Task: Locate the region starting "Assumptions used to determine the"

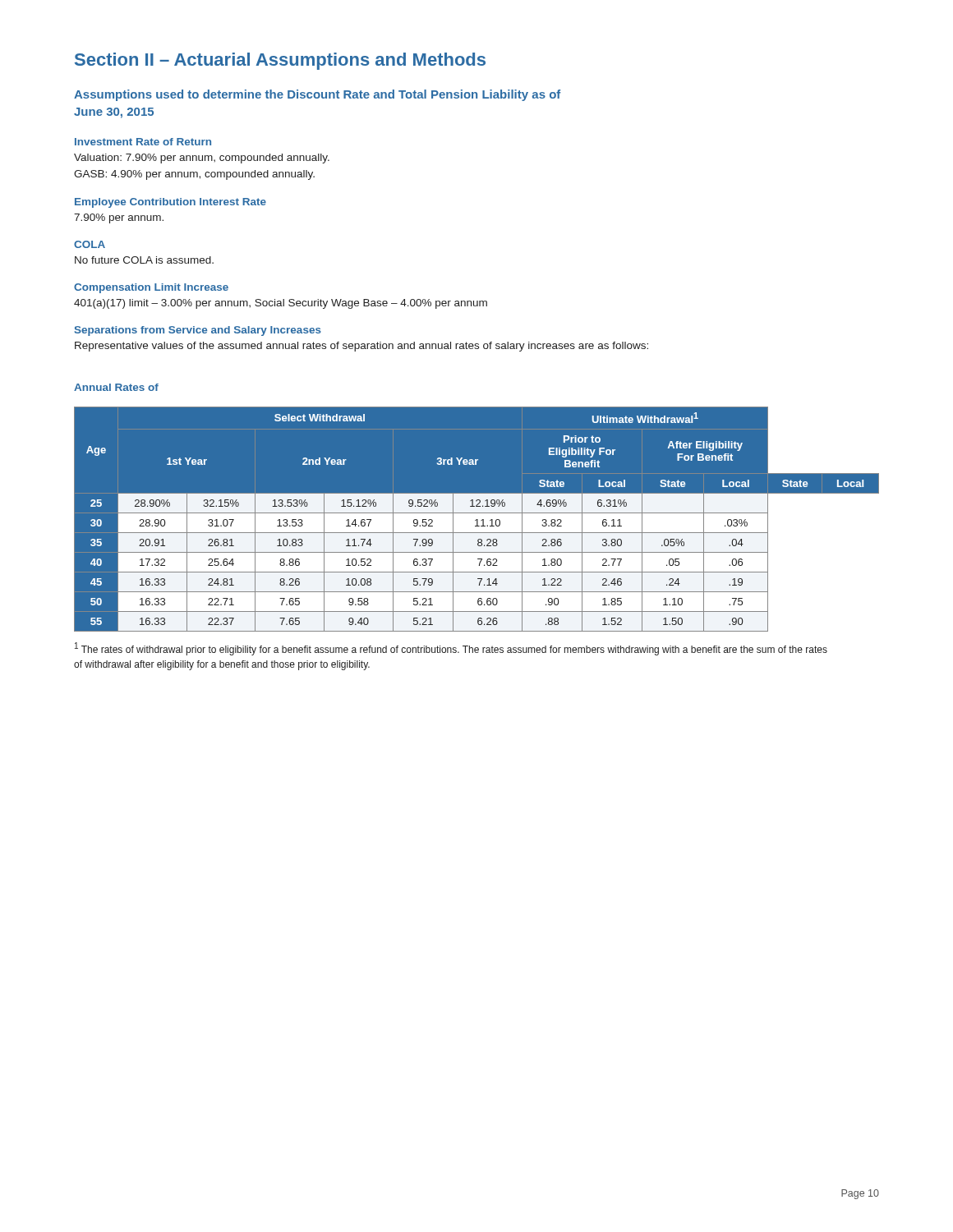Action: click(317, 103)
